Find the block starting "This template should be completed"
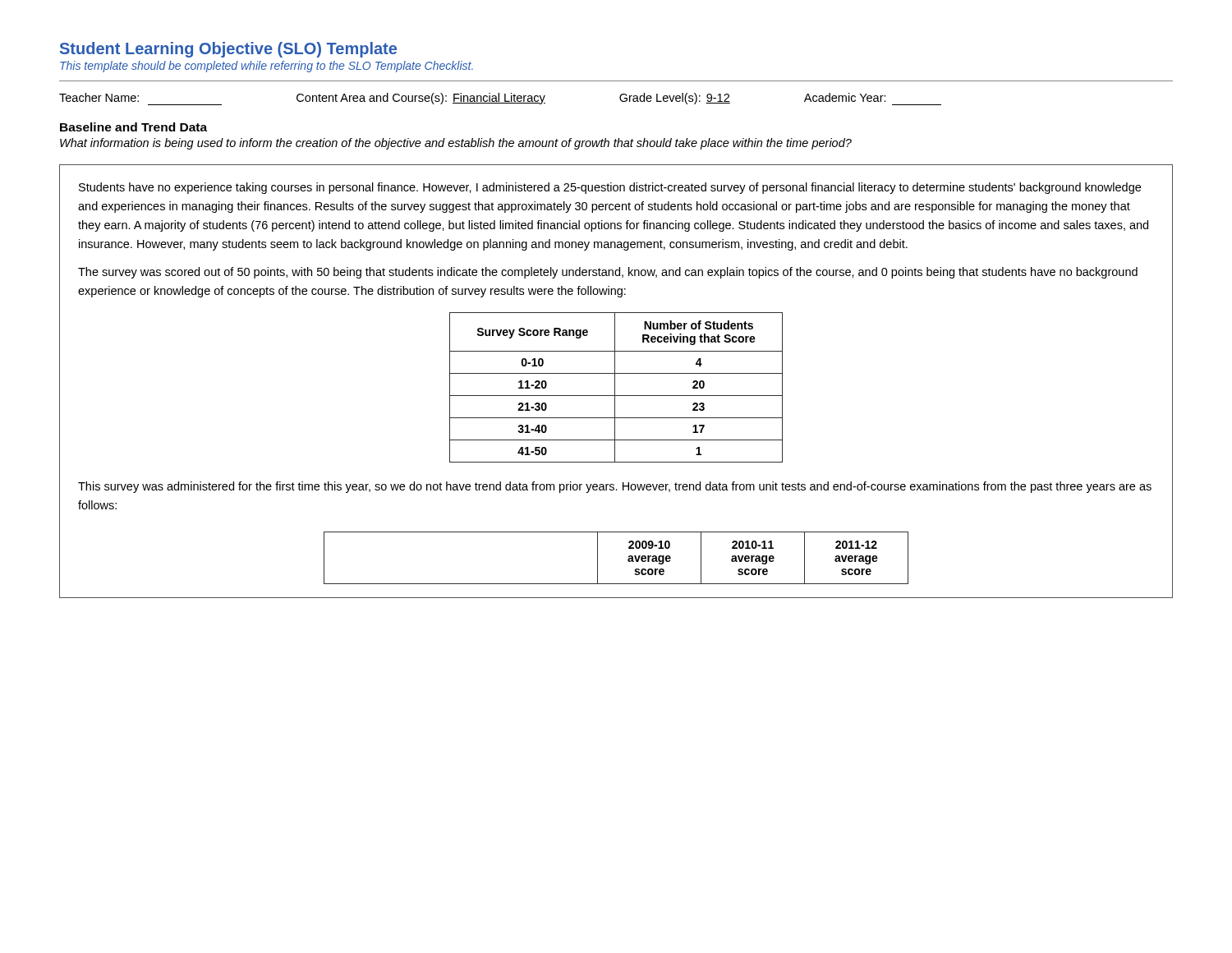This screenshot has width=1232, height=953. tap(267, 66)
